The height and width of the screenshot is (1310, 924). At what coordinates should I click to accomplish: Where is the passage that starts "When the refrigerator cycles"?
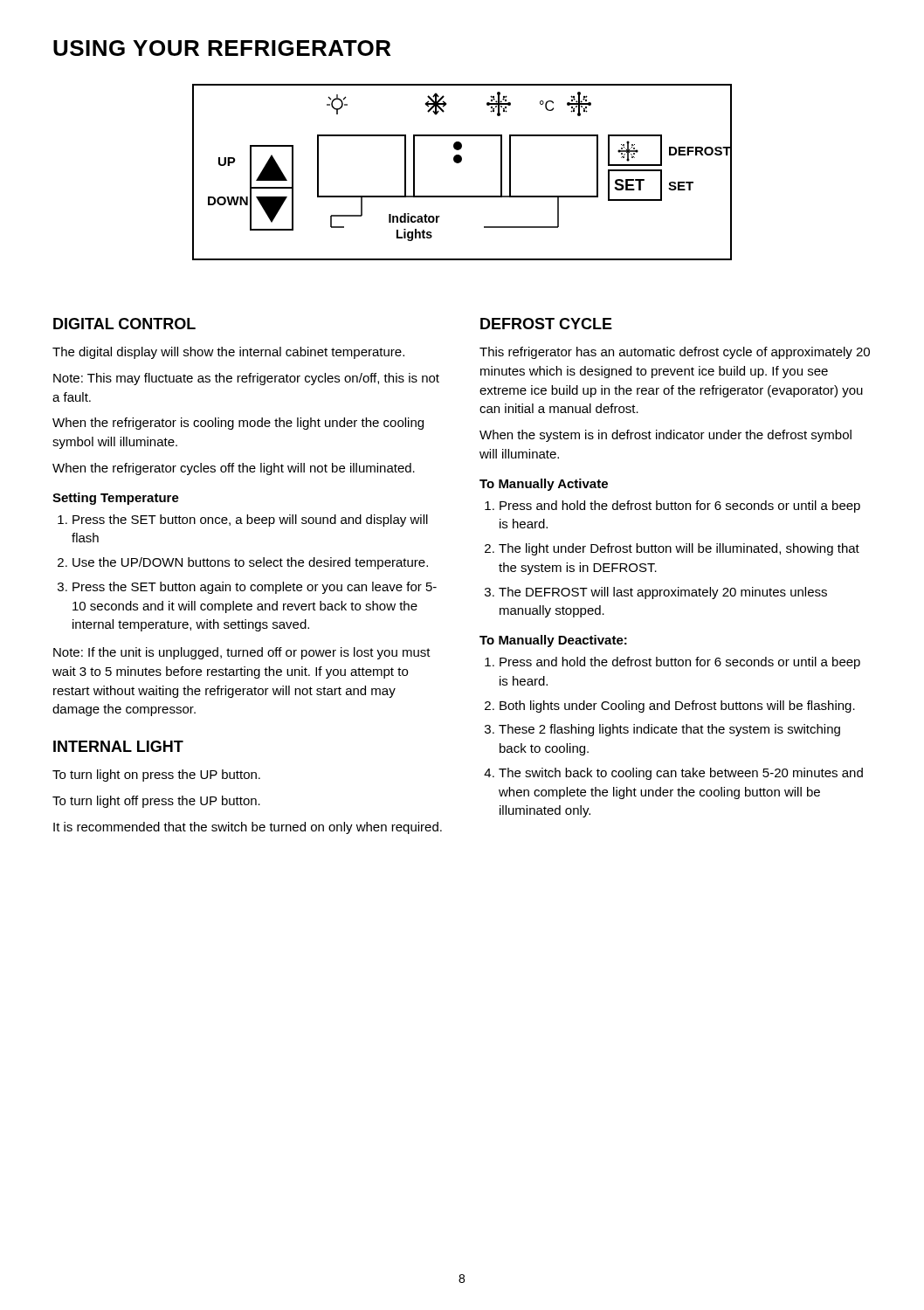pyautogui.click(x=248, y=468)
